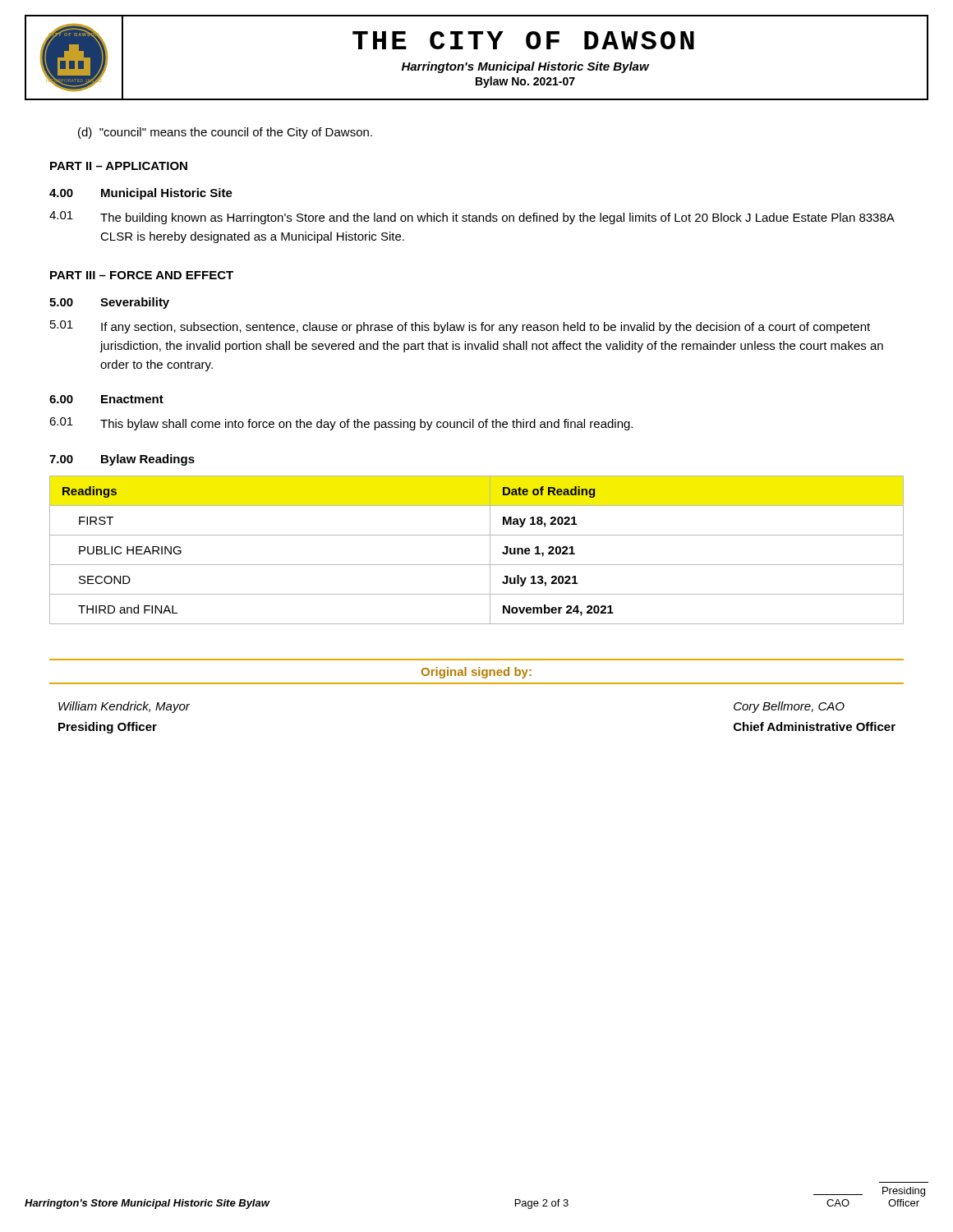Screen dimensions: 1232x953
Task: Click on the block starting "William Kendrick, Mayor"
Action: click(x=124, y=706)
